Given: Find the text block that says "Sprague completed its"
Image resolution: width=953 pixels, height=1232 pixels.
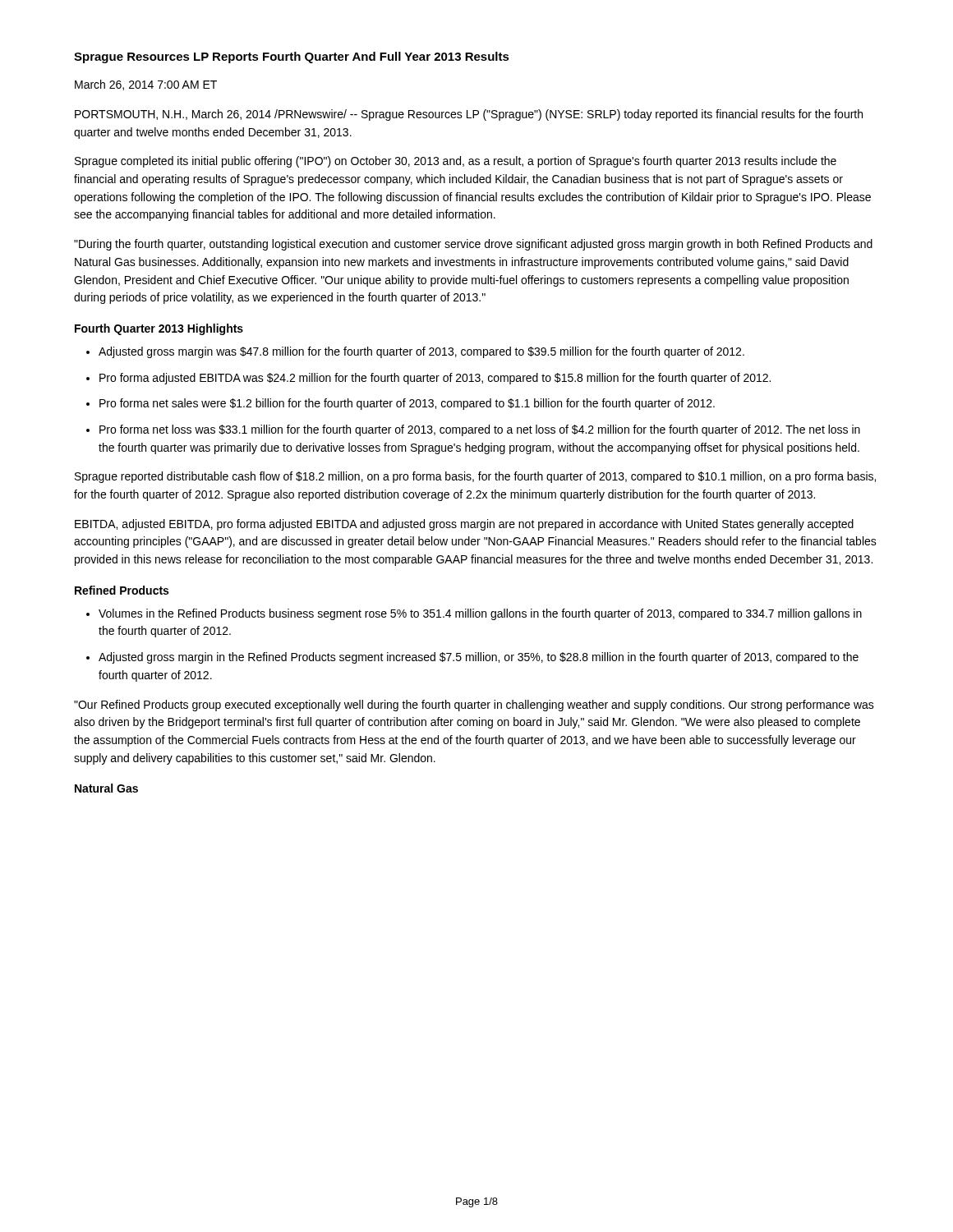Looking at the screenshot, I should pyautogui.click(x=473, y=188).
